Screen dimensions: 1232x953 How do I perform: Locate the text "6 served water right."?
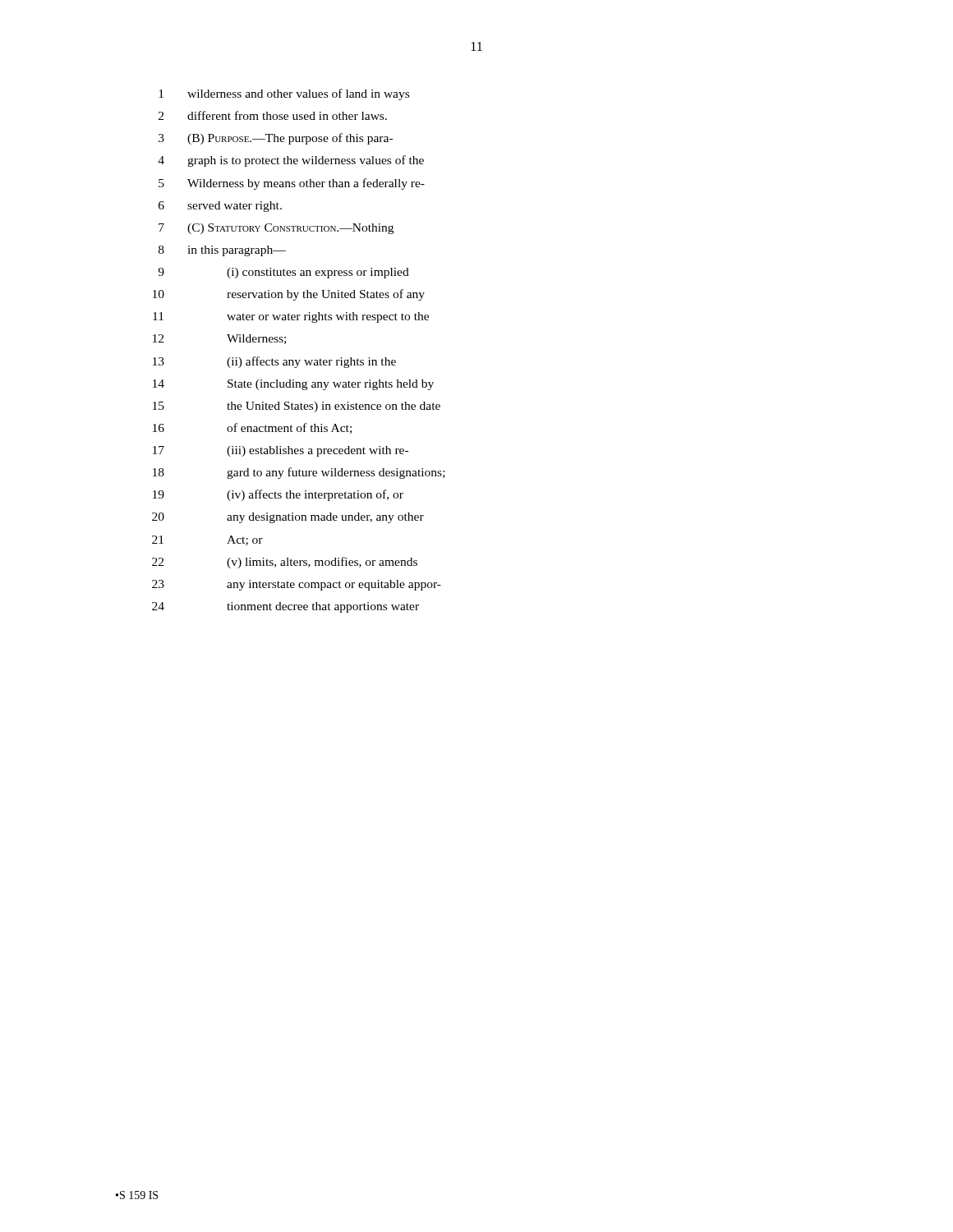(x=220, y=207)
